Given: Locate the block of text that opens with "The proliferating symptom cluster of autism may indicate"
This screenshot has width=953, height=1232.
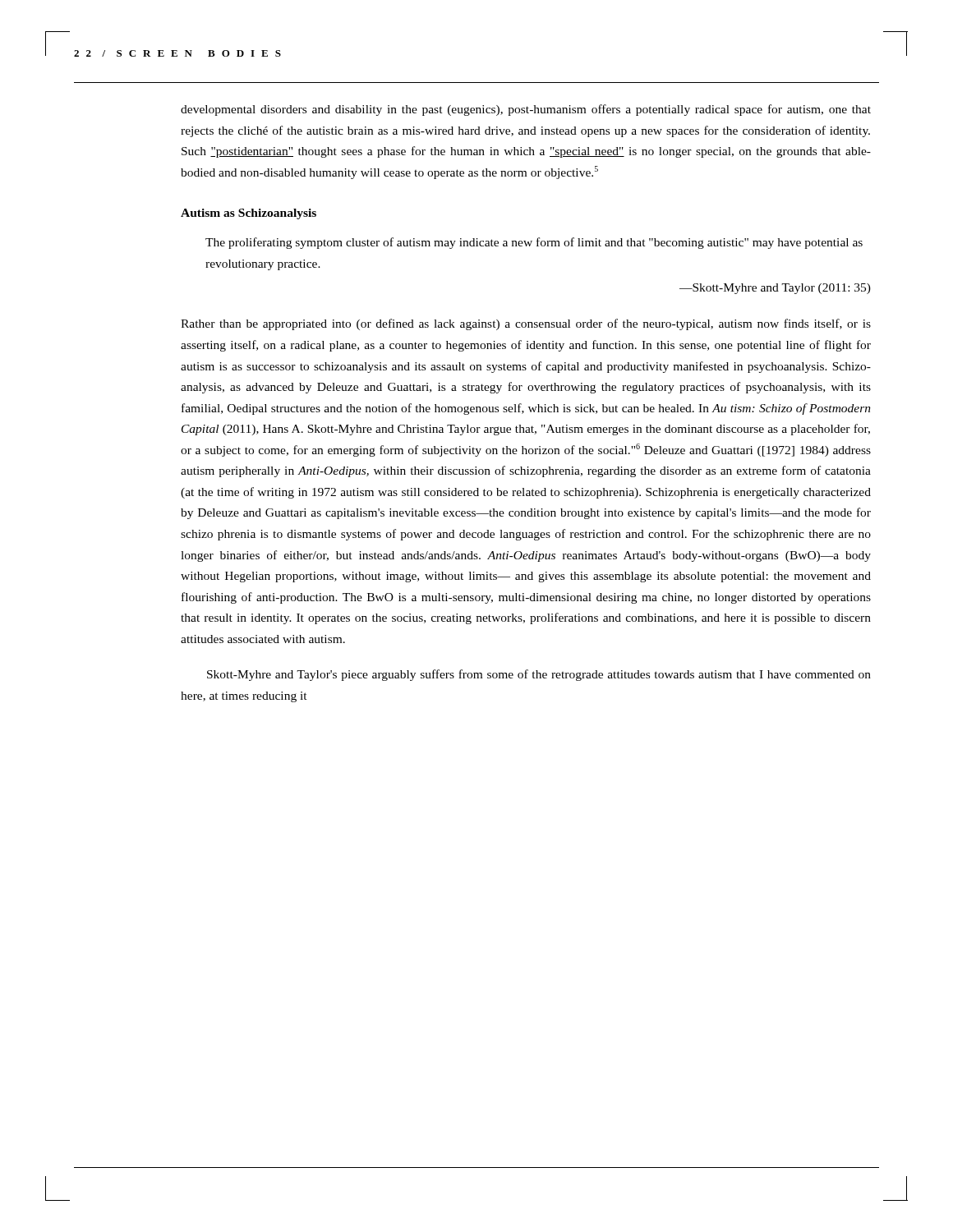Looking at the screenshot, I should tap(534, 253).
